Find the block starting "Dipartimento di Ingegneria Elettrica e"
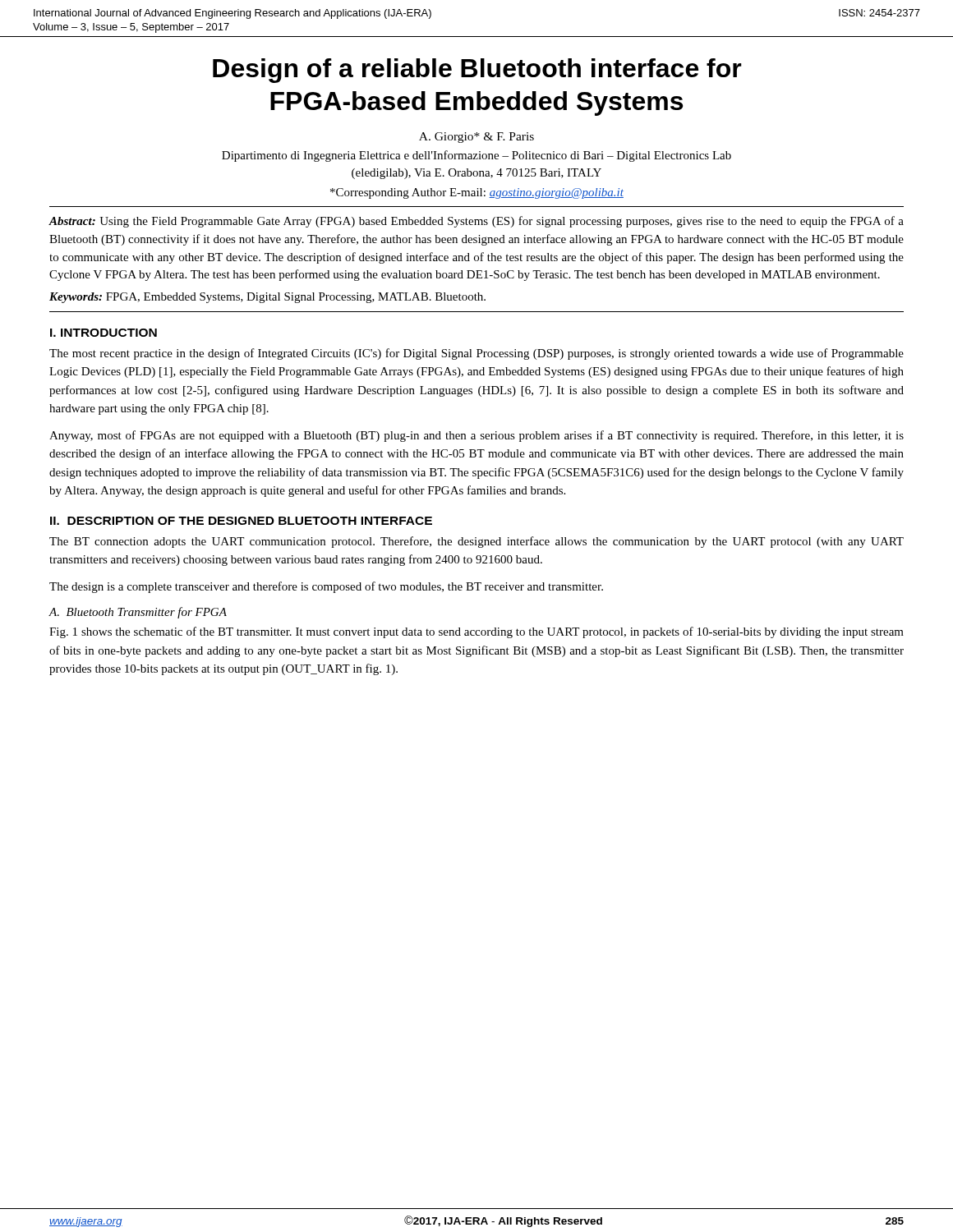Viewport: 953px width, 1232px height. [476, 164]
